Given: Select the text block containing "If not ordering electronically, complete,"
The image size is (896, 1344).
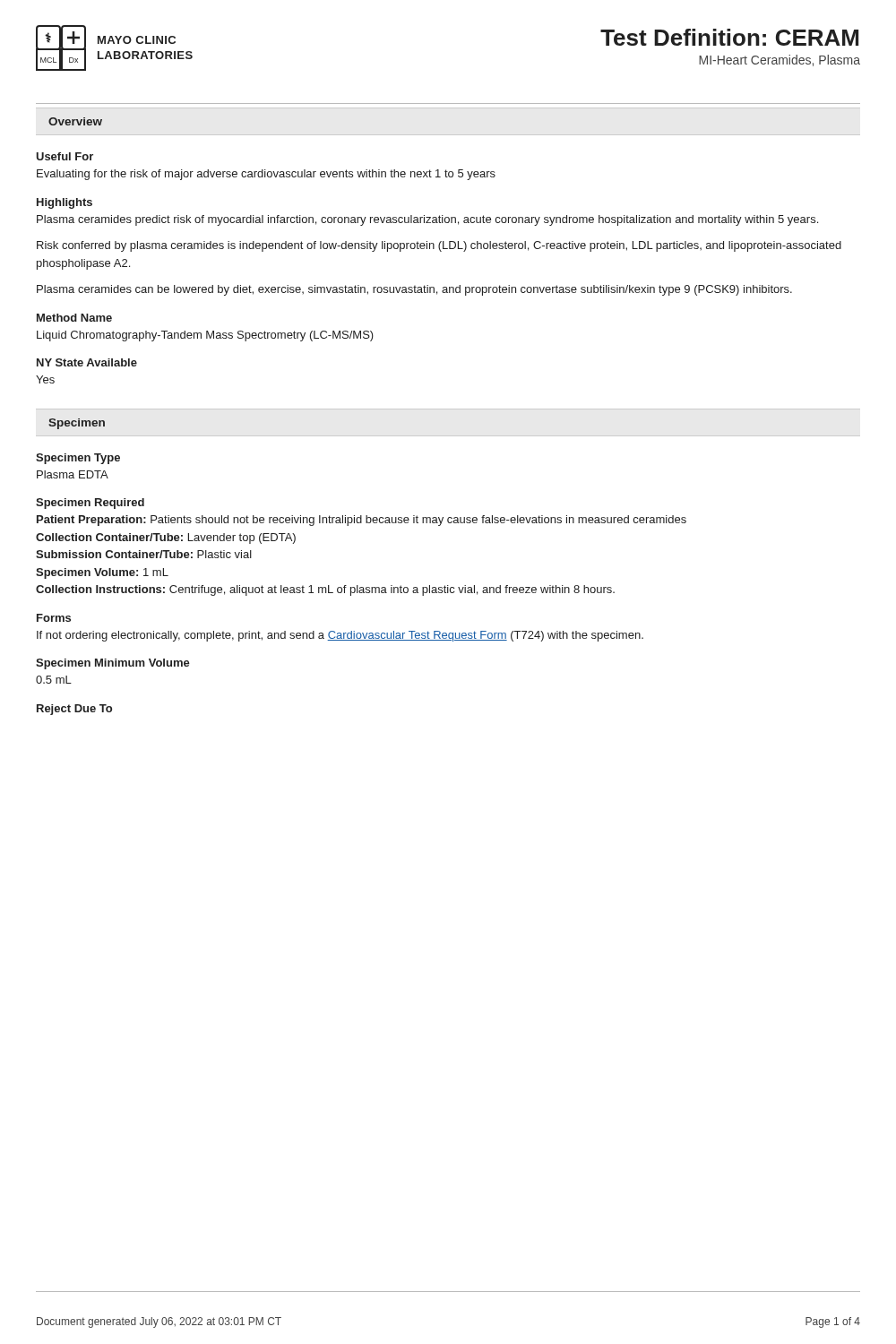Looking at the screenshot, I should coord(340,634).
